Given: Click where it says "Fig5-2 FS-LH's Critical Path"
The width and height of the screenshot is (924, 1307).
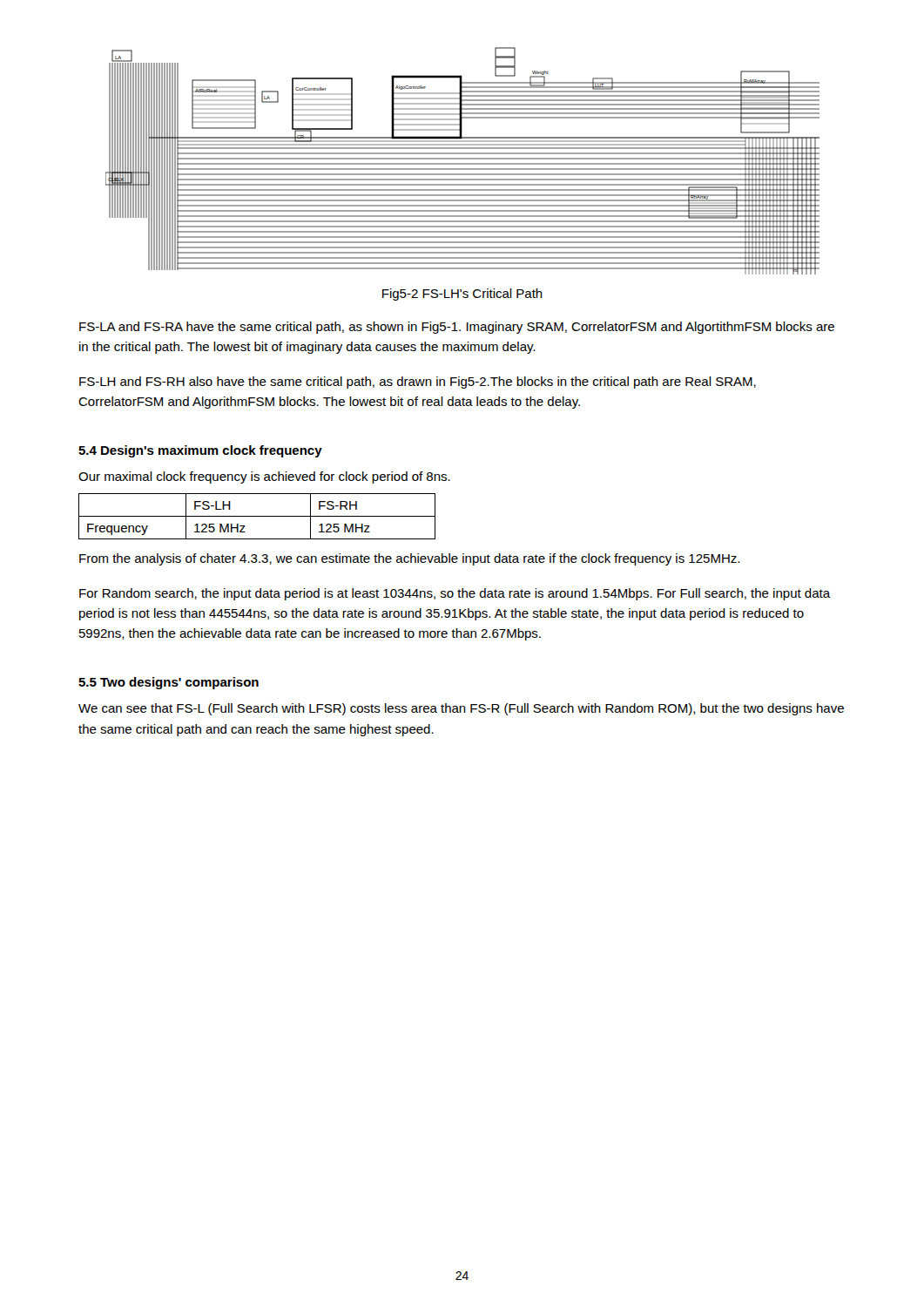Looking at the screenshot, I should (x=462, y=293).
